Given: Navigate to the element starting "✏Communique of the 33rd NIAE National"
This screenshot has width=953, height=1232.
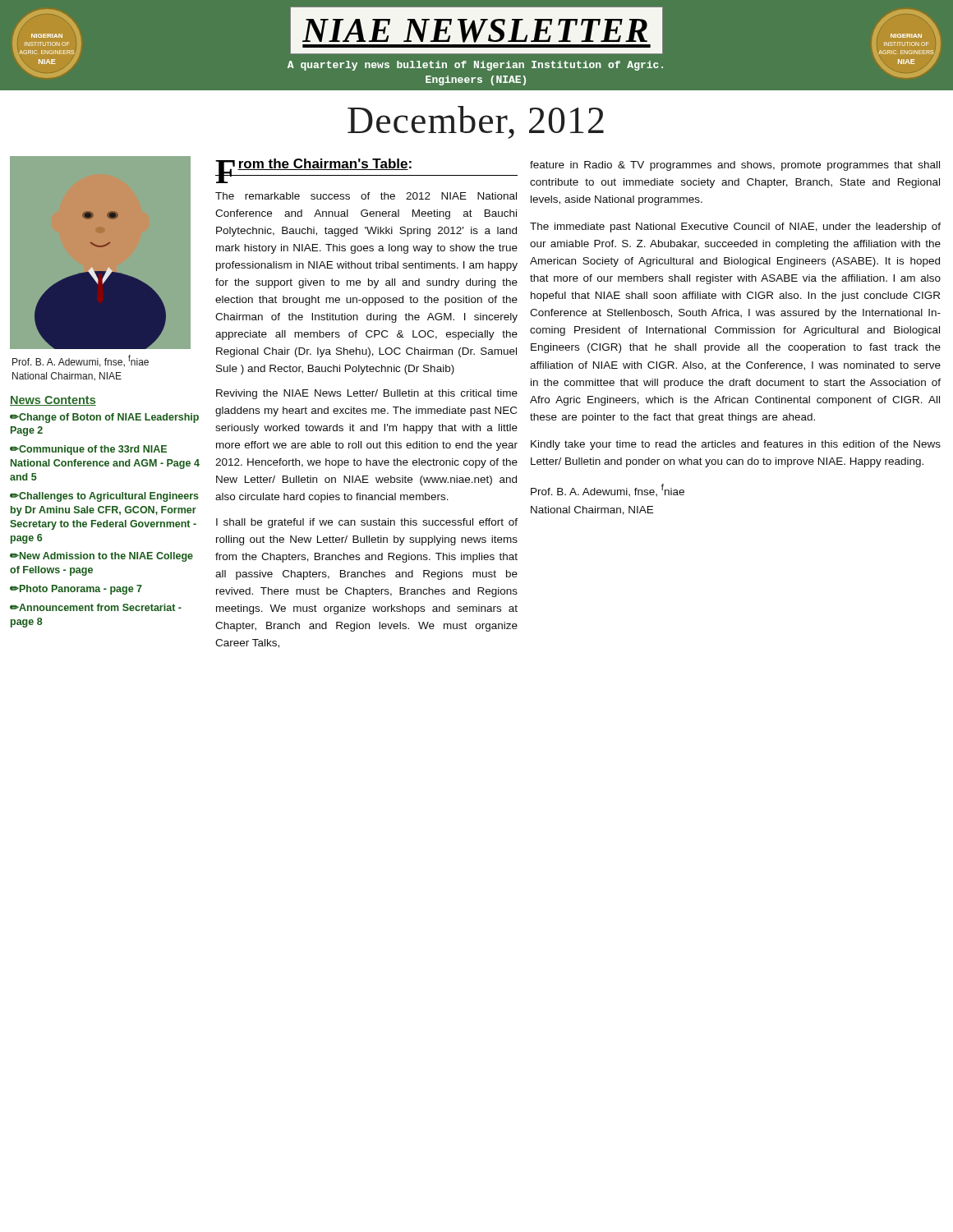Looking at the screenshot, I should pos(105,463).
